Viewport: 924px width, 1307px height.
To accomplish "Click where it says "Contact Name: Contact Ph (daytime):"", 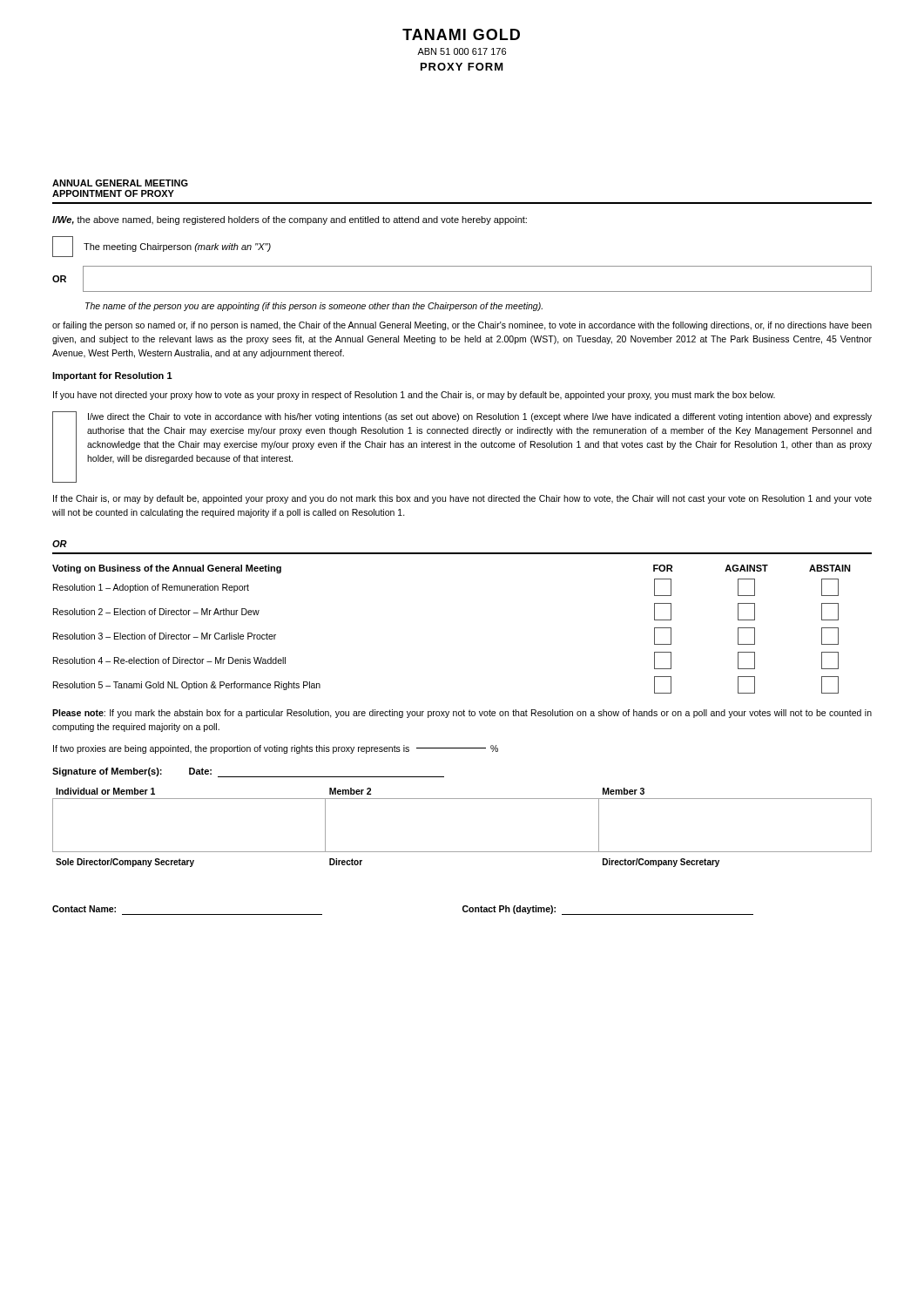I will click(x=462, y=909).
